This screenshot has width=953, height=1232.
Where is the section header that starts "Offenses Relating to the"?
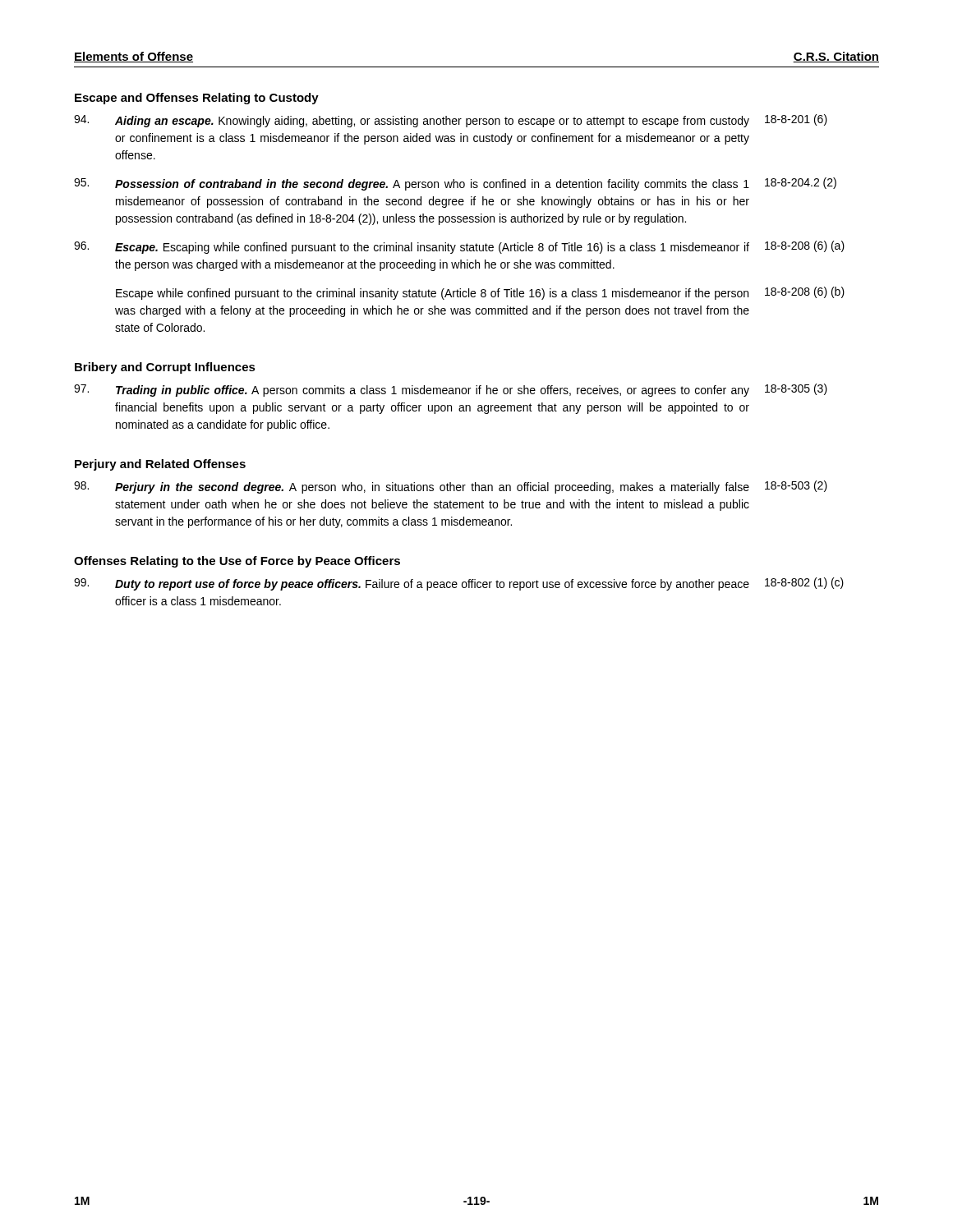[x=237, y=561]
